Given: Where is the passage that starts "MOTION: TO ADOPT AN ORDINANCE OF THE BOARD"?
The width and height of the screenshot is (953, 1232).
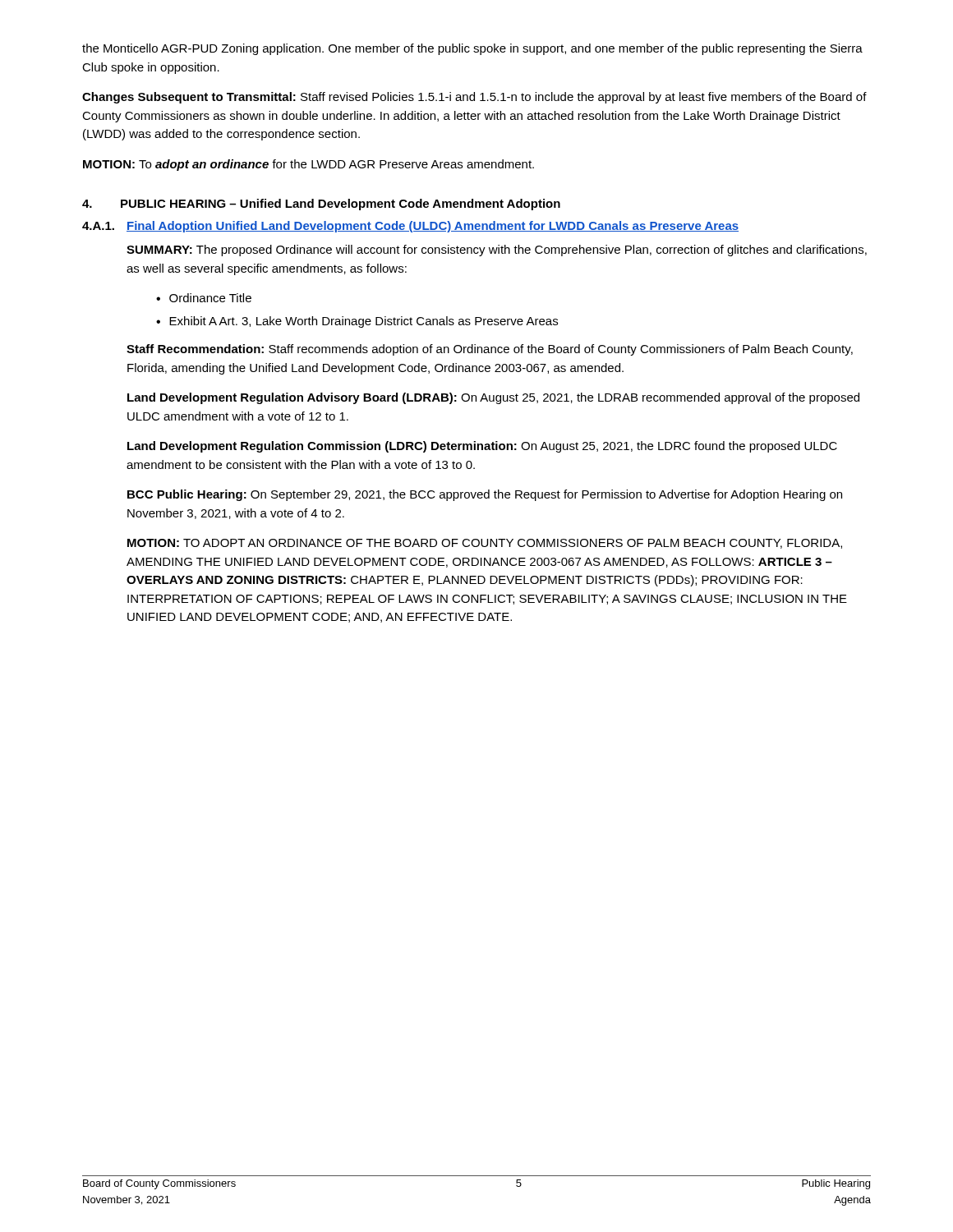Looking at the screenshot, I should point(487,579).
